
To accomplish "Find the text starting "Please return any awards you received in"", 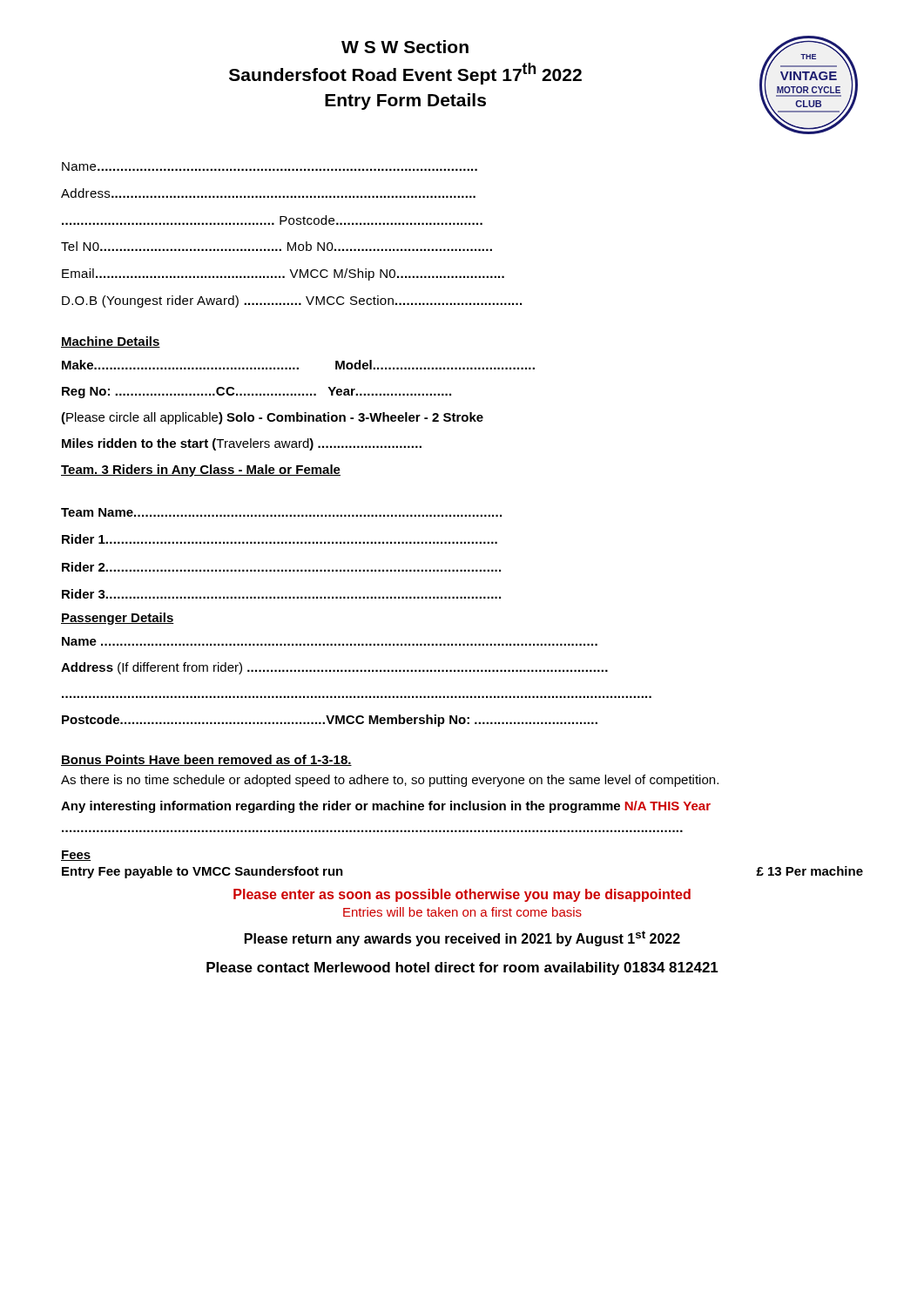I will [462, 937].
